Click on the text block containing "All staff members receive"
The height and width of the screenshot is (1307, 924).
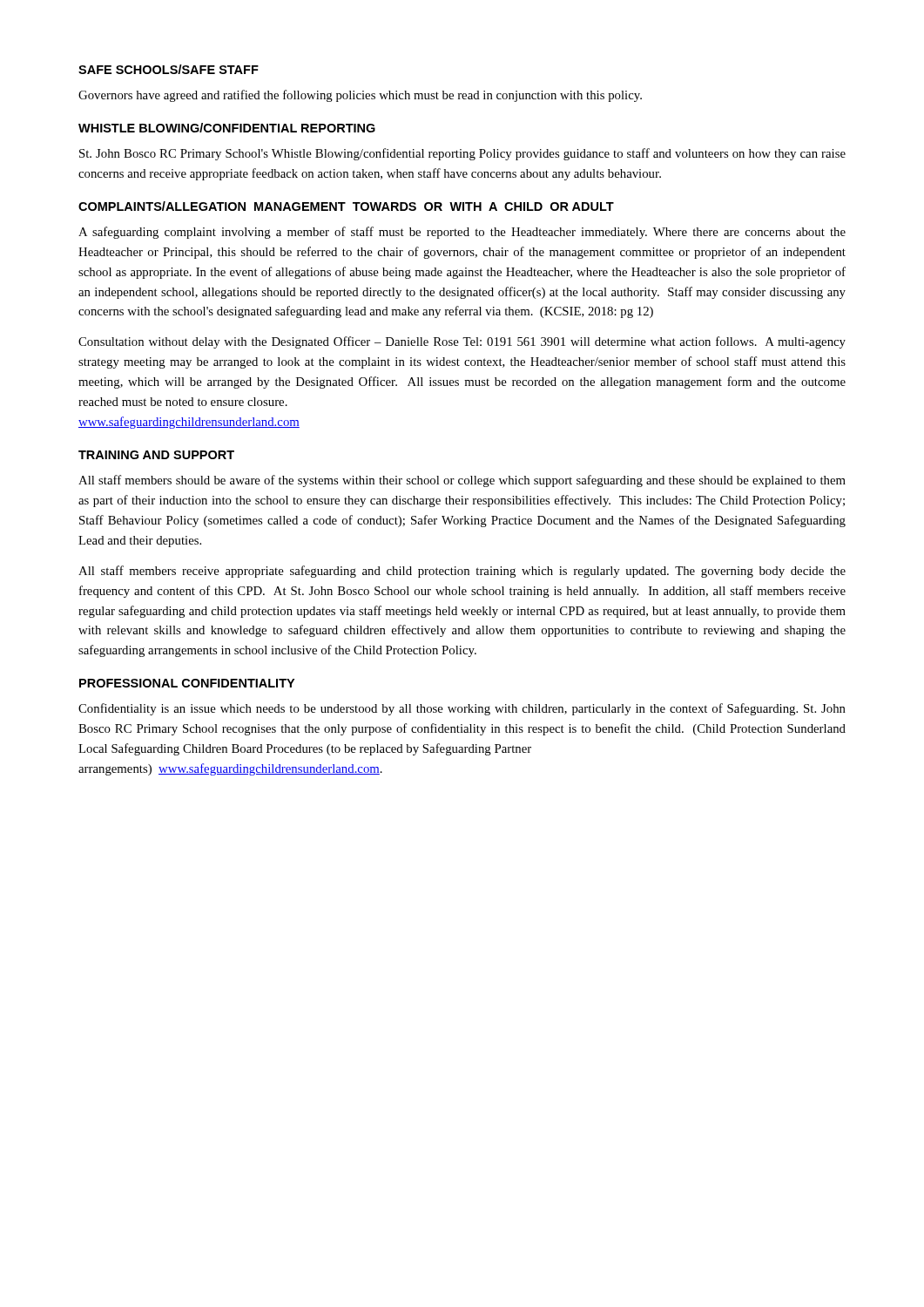click(462, 610)
